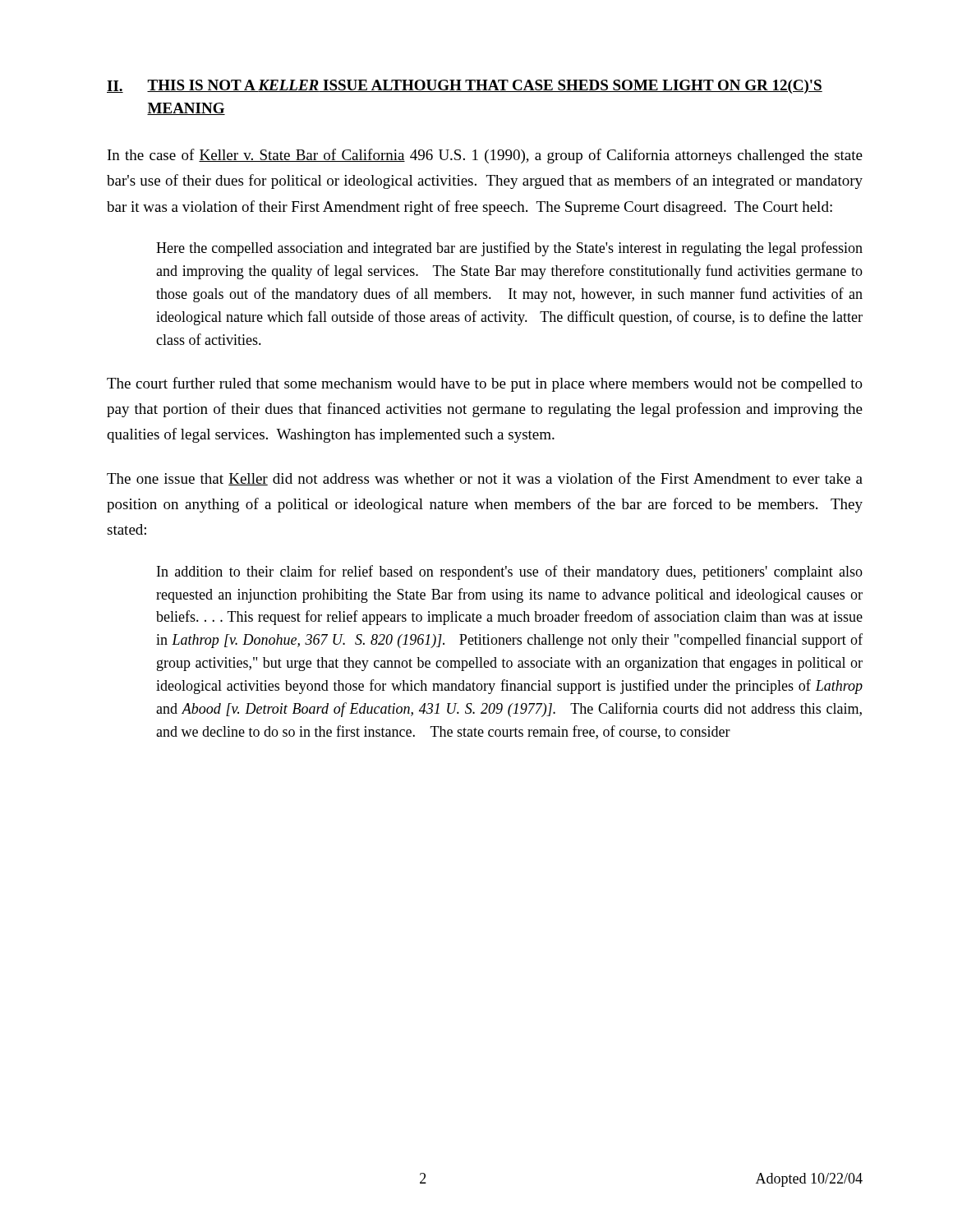
Task: Locate the region starting "In the case of Keller"
Action: coord(485,181)
